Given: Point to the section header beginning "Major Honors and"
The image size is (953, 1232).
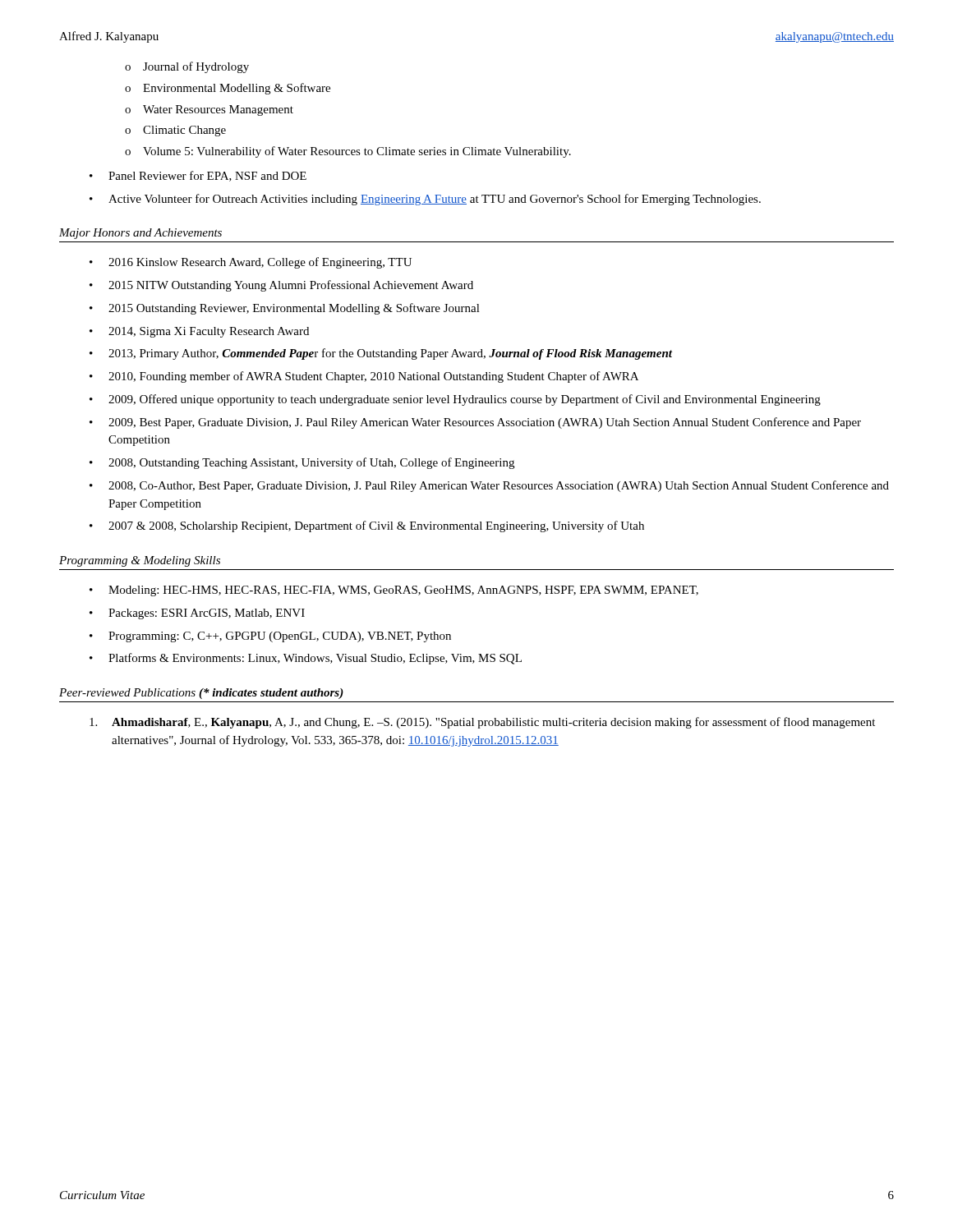Looking at the screenshot, I should [141, 233].
